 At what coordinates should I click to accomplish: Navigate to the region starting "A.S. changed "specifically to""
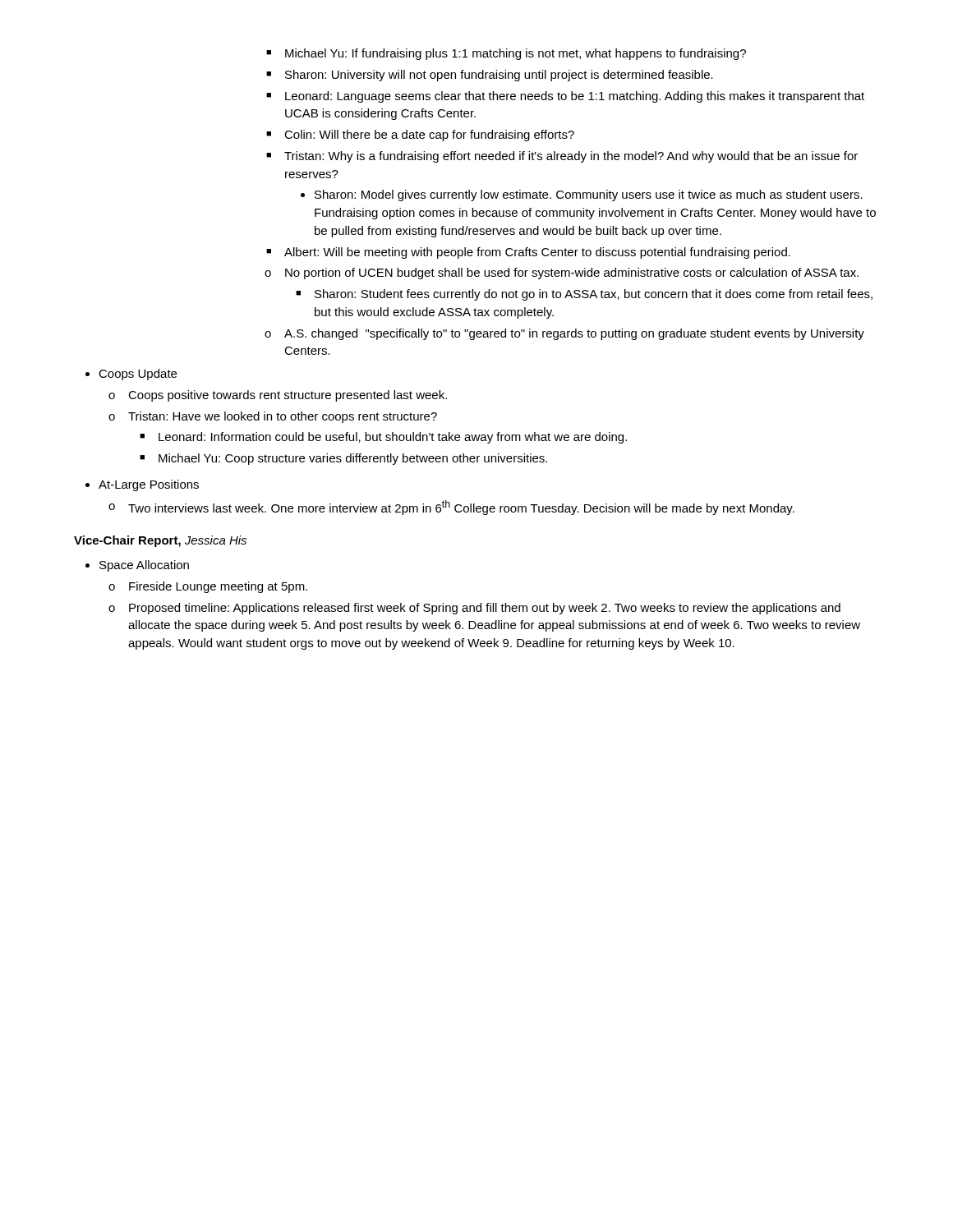pos(574,342)
